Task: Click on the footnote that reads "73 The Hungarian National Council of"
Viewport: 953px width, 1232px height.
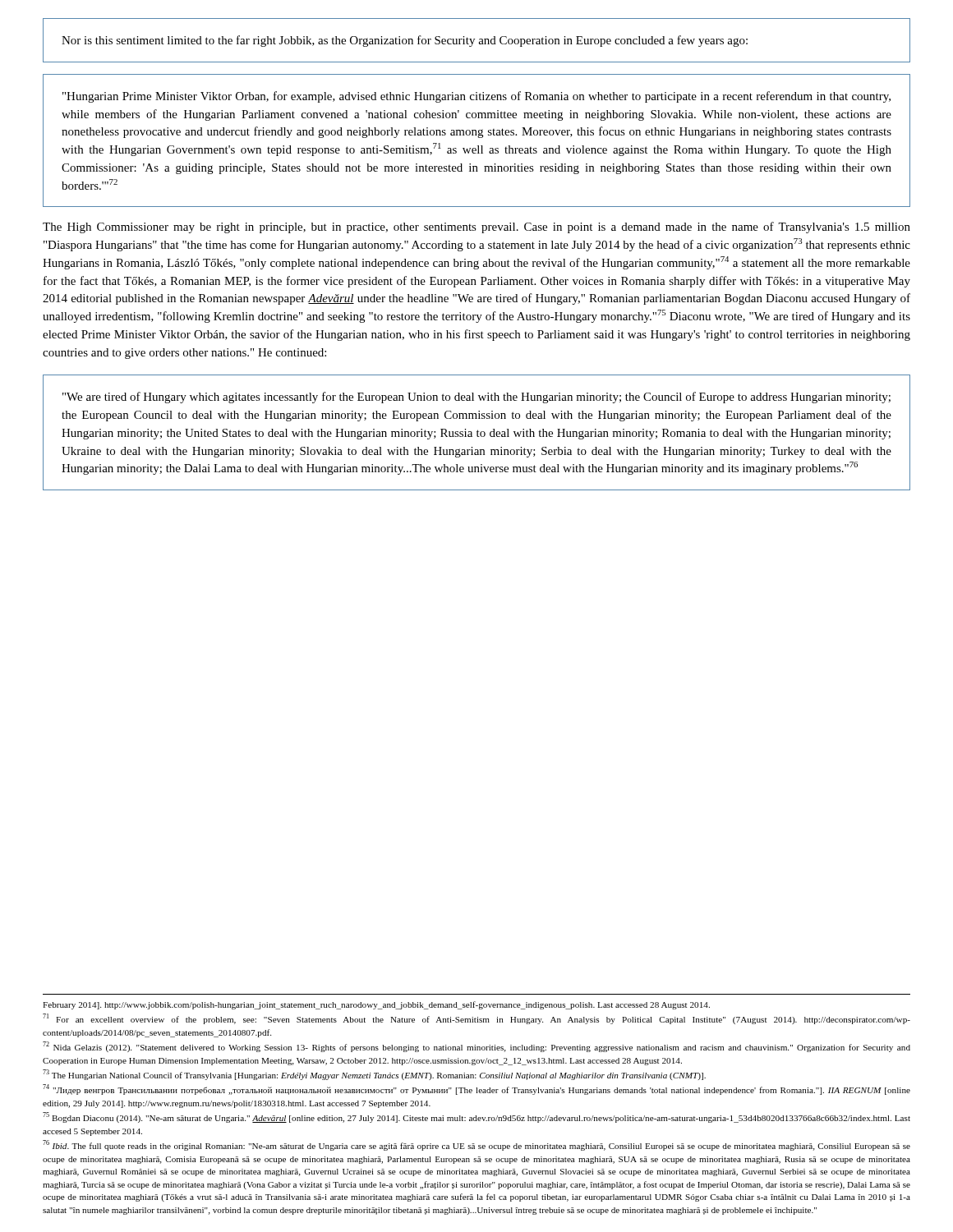Action: [x=374, y=1075]
